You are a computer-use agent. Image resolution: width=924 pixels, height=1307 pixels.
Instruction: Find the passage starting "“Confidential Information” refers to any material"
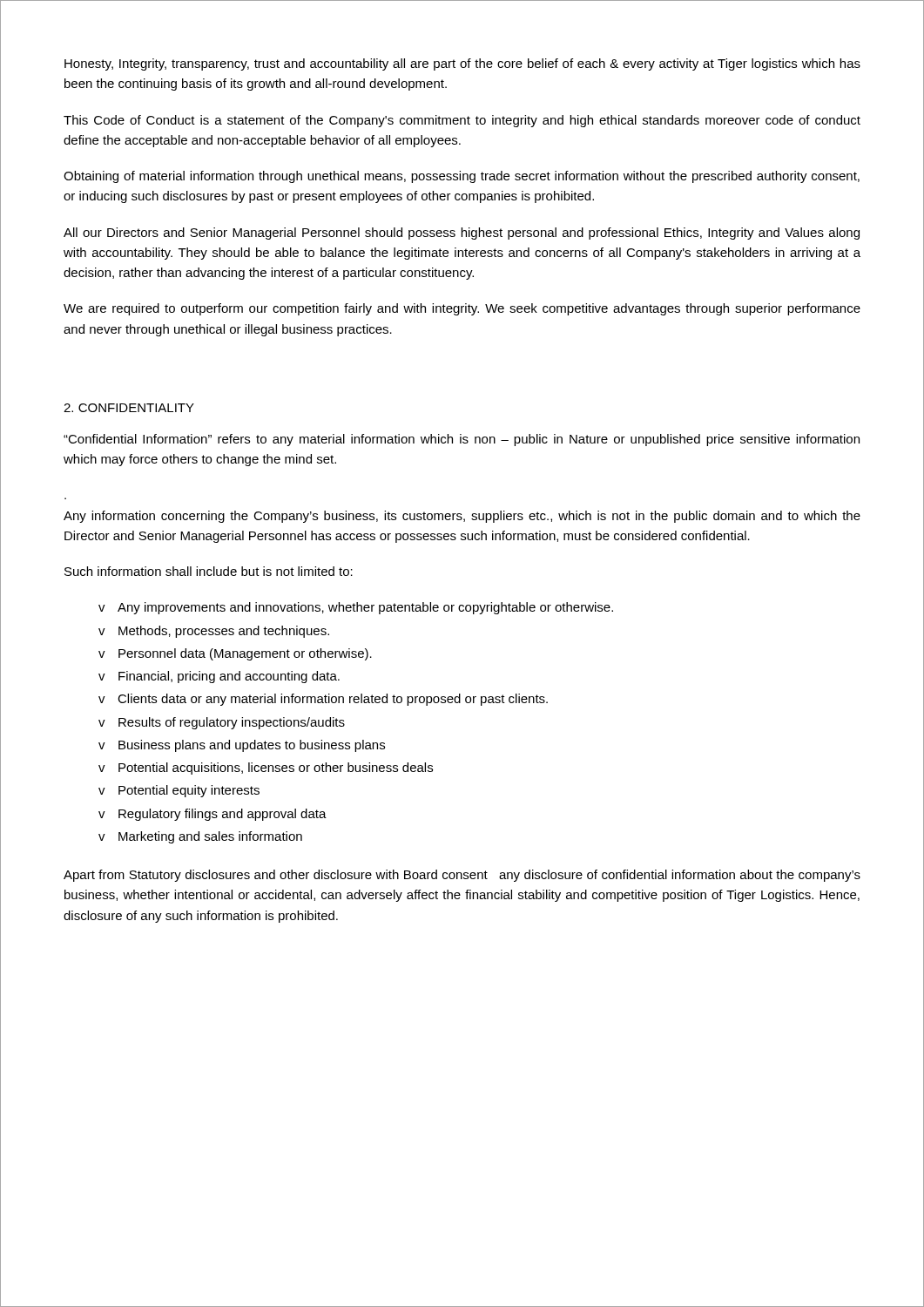[462, 449]
